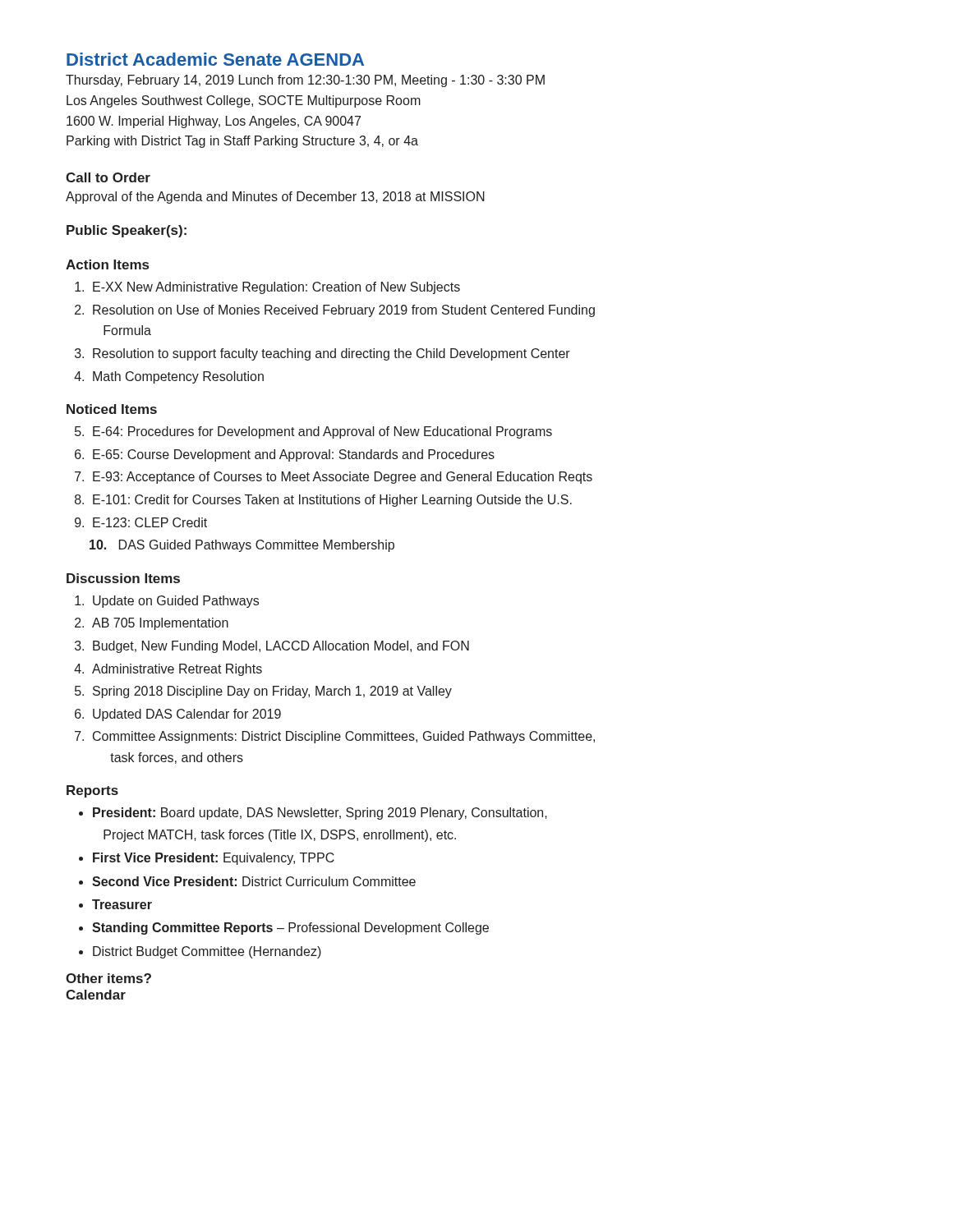Point to "Noticed Items"

click(112, 410)
